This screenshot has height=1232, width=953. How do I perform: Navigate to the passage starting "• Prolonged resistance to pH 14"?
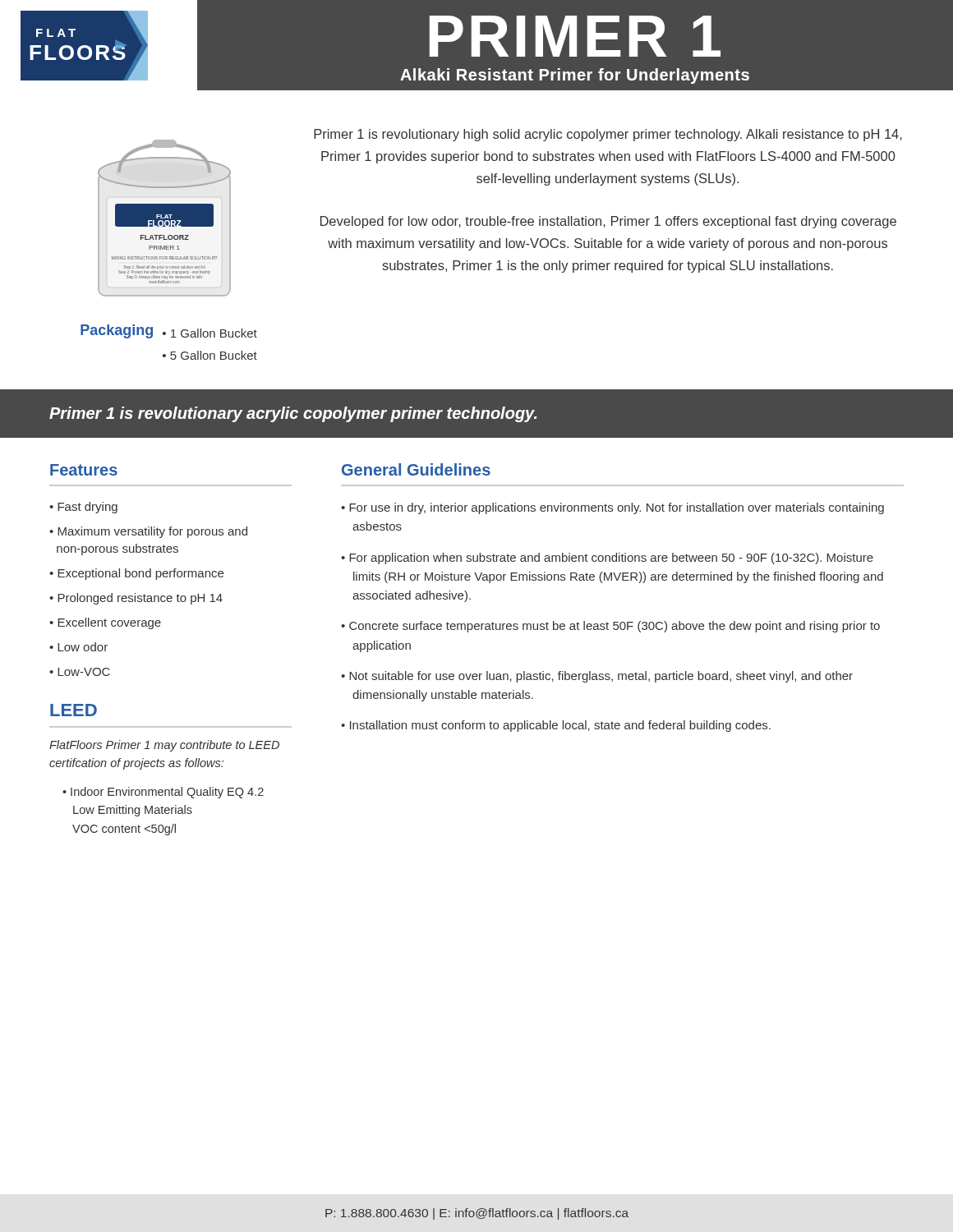click(136, 598)
